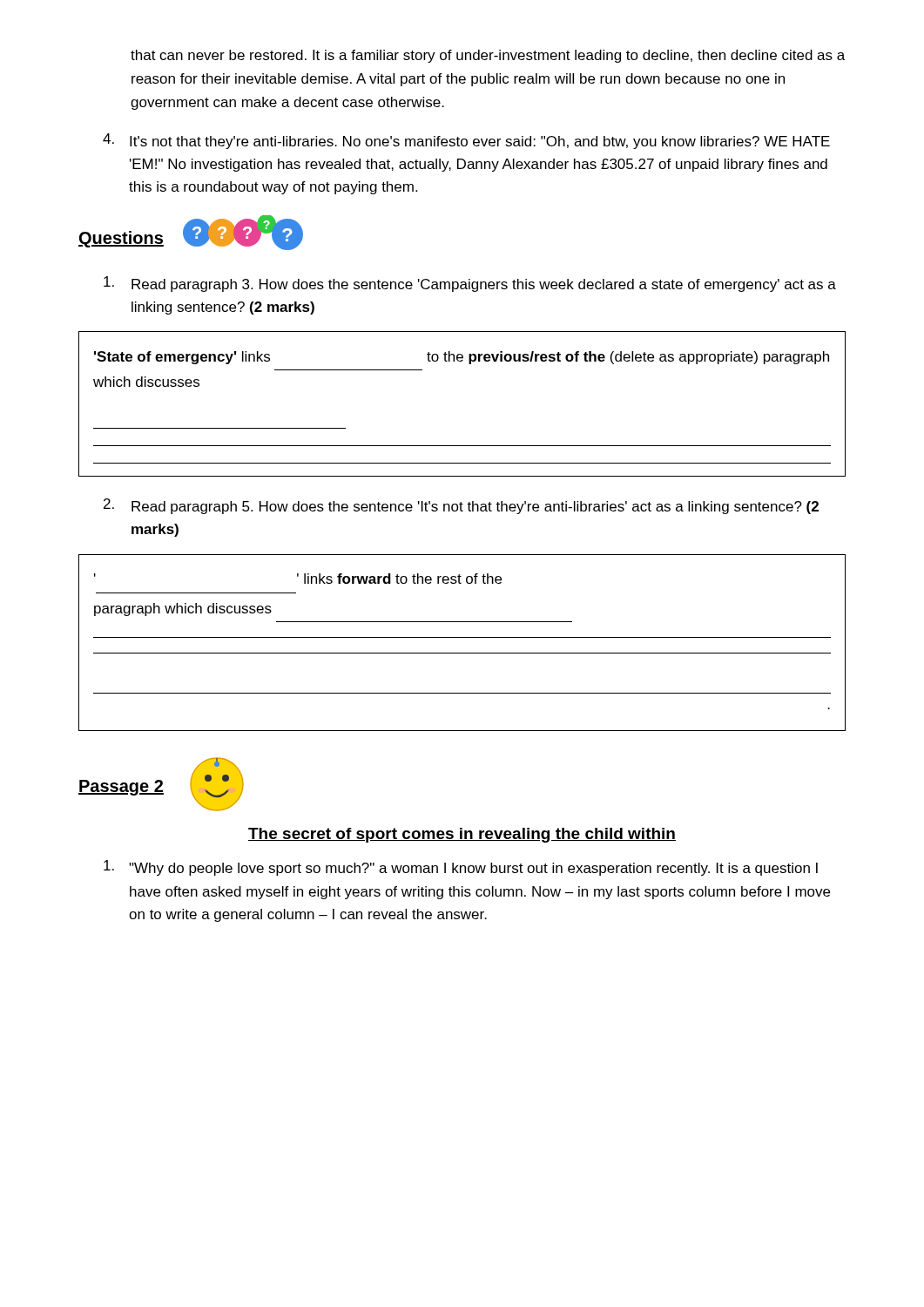Navigate to the text starting ""Why do people love sport so much?""
The height and width of the screenshot is (1307, 924).
coord(474,892)
